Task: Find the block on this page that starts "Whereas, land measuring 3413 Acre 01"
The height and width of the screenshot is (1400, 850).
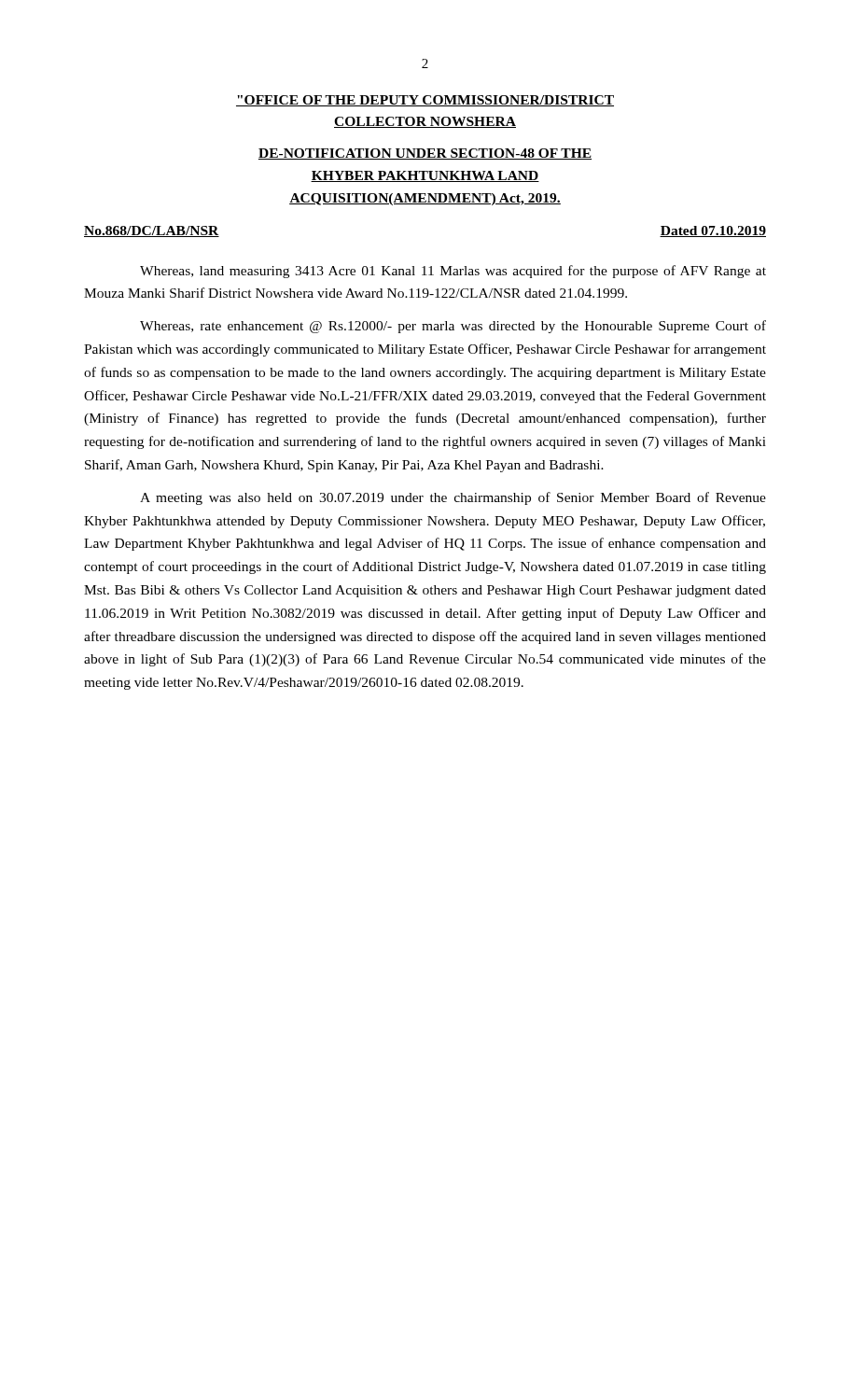Action: click(425, 282)
